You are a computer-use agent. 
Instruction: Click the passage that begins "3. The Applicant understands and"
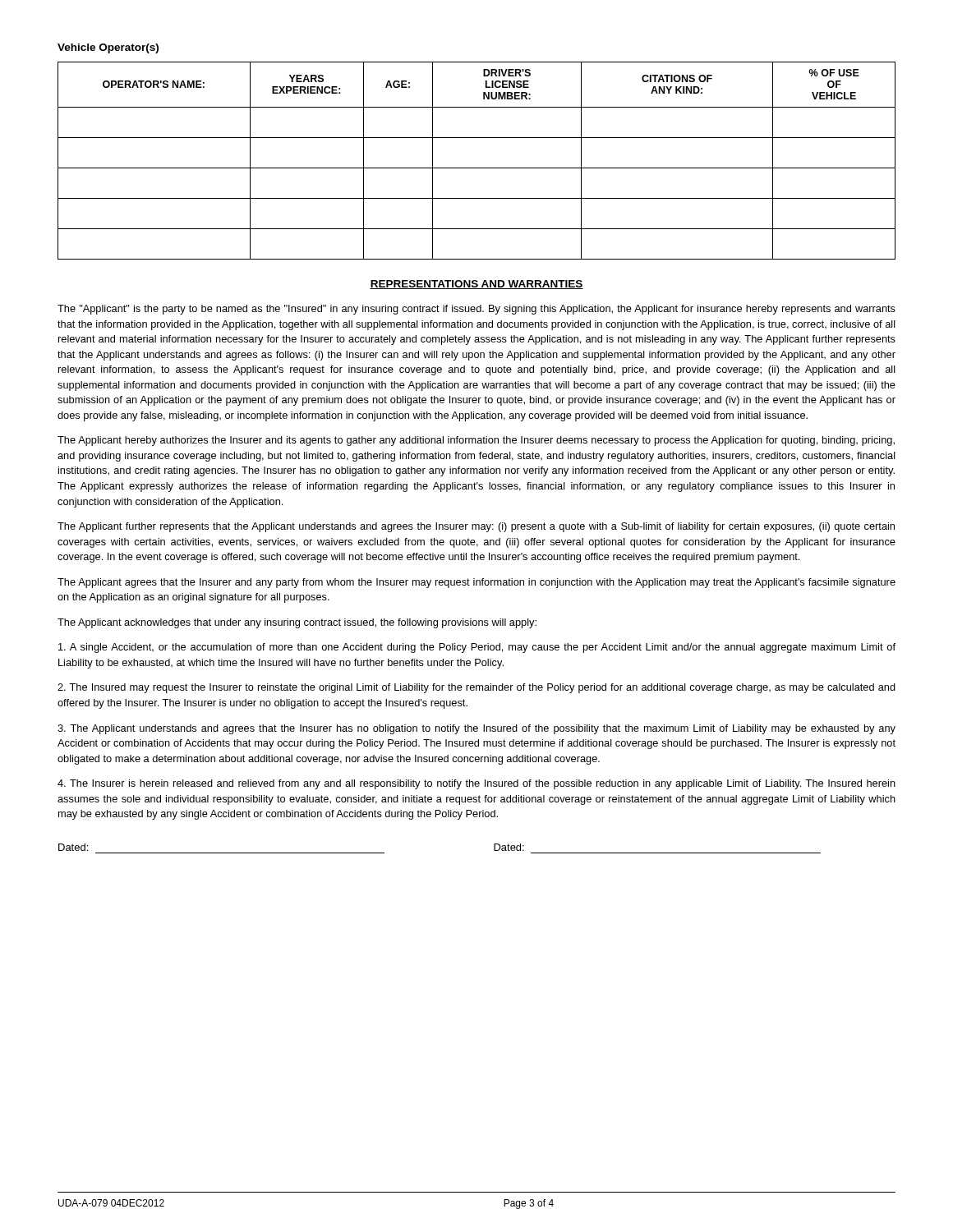click(476, 743)
